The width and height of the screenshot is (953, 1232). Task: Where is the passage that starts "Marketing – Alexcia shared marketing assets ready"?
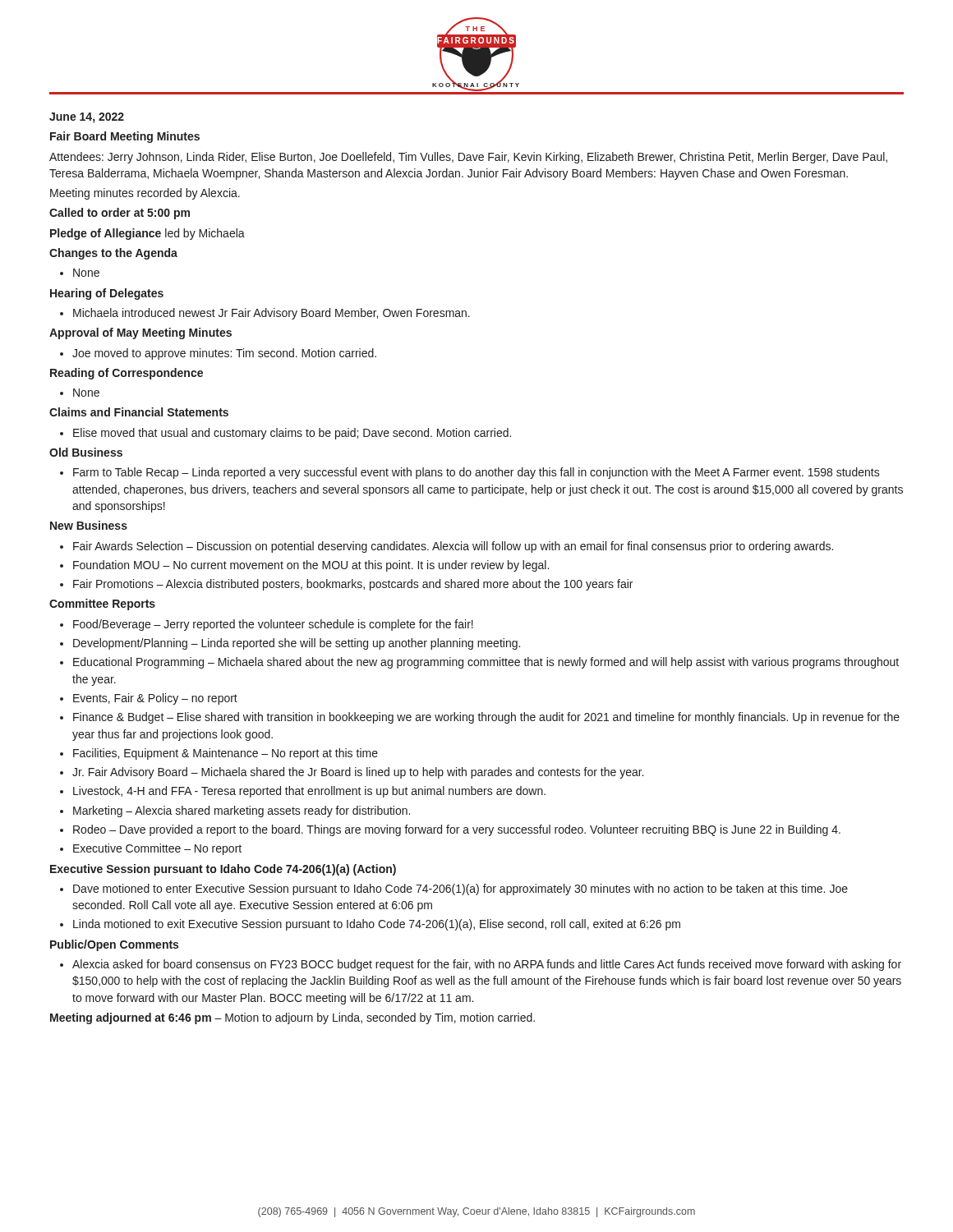[242, 810]
